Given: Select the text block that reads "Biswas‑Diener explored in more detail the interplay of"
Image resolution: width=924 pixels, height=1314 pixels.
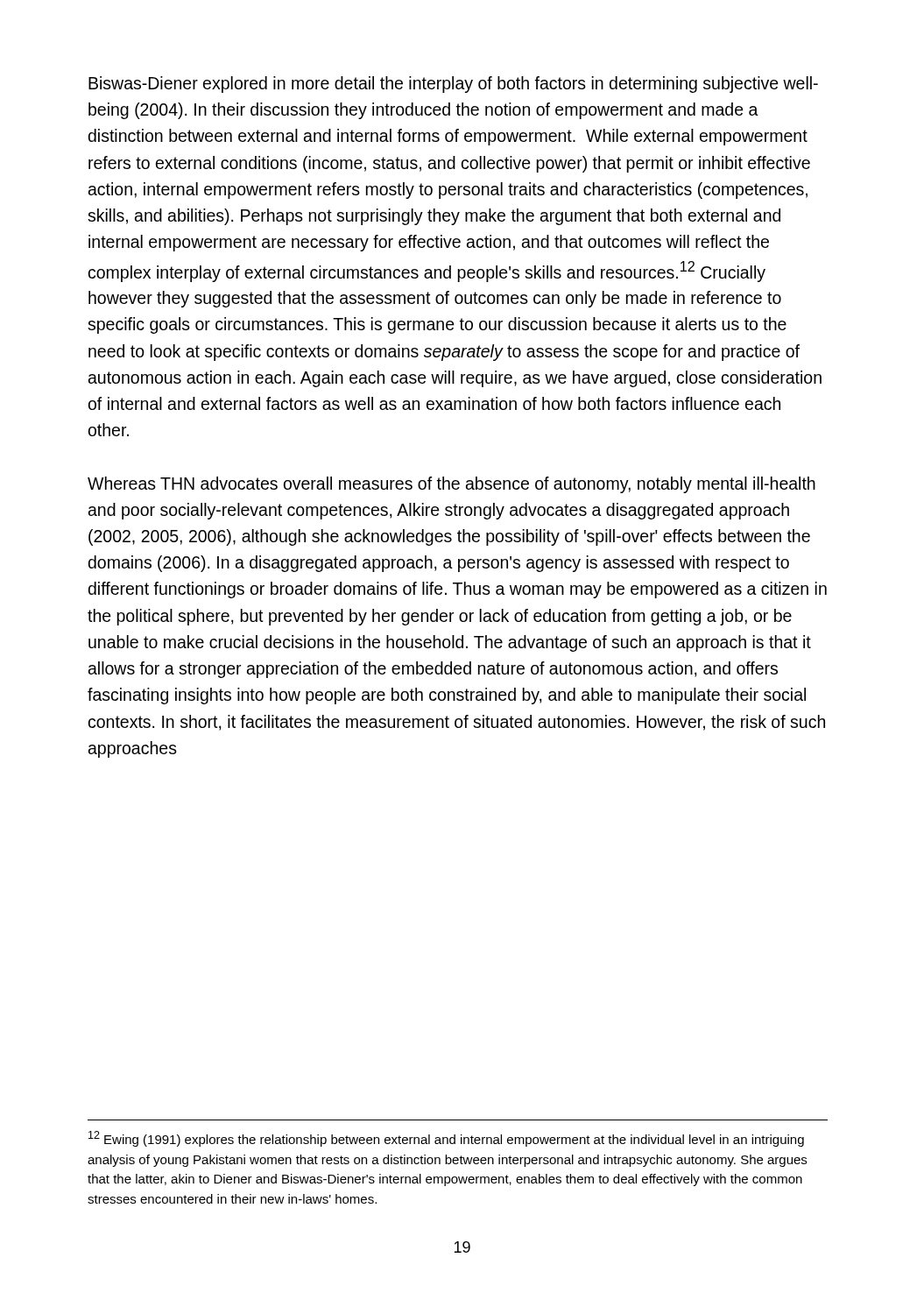Looking at the screenshot, I should [455, 257].
